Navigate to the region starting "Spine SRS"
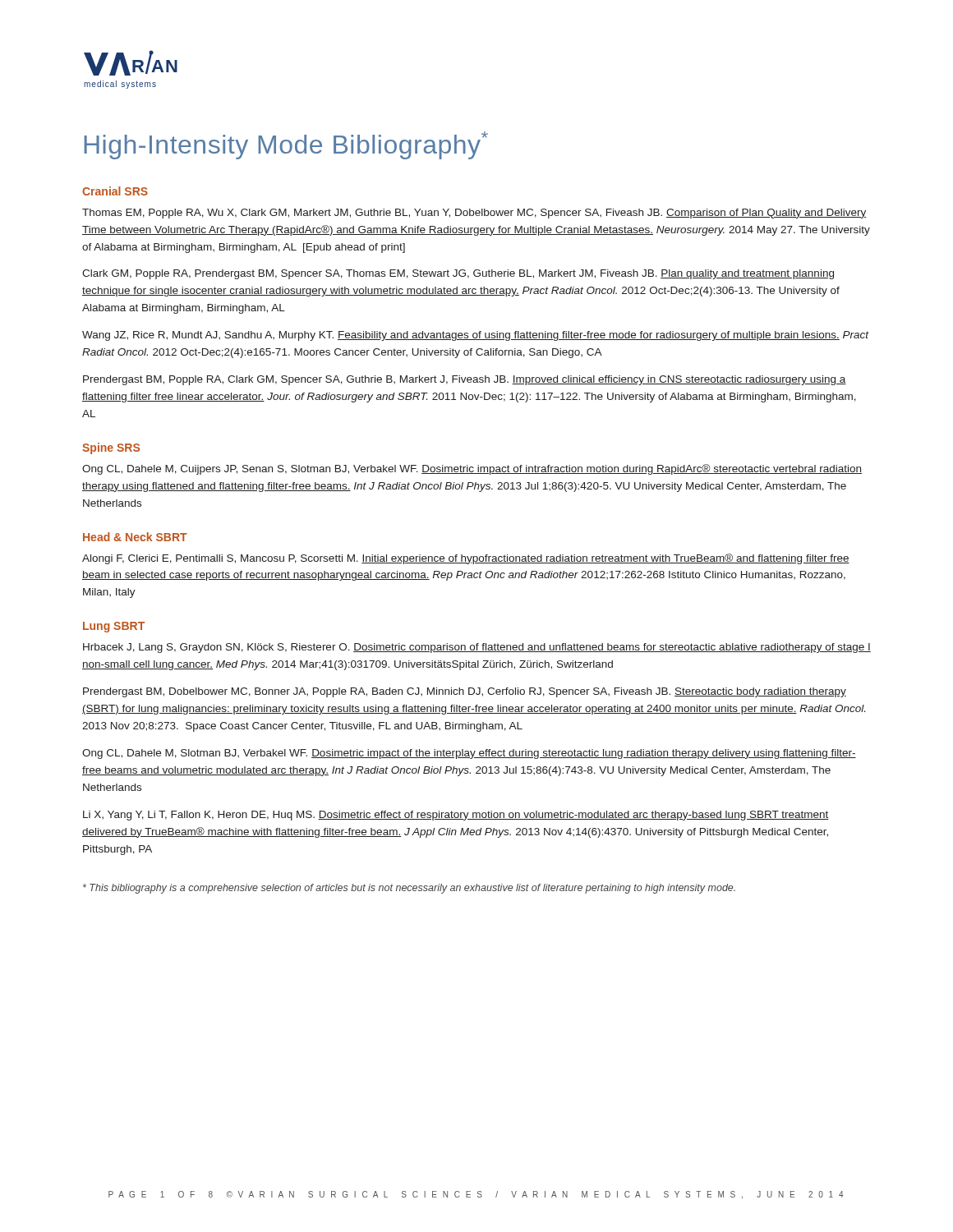Viewport: 953px width, 1232px height. [x=111, y=447]
